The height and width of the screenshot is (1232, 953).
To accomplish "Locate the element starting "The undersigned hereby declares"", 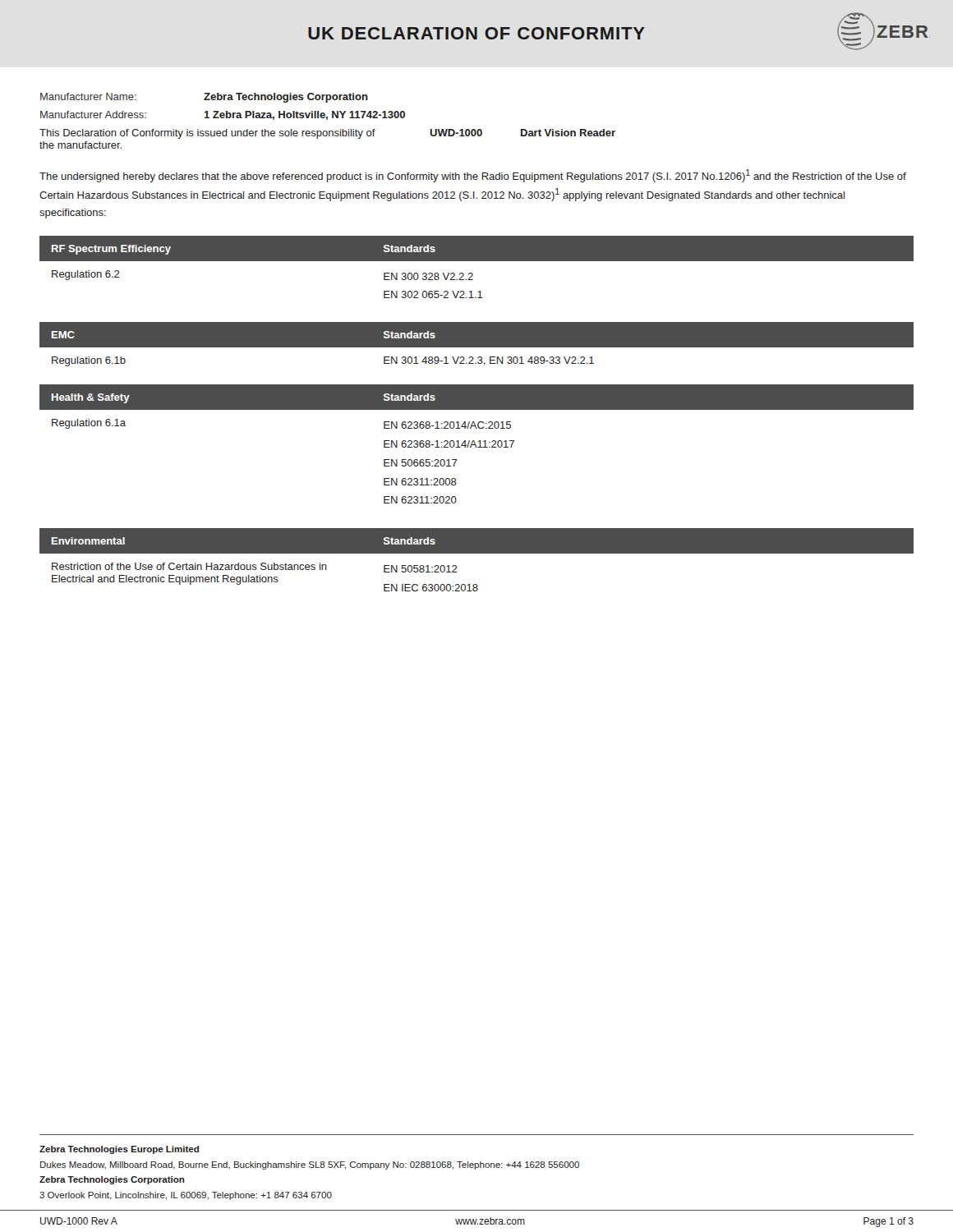I will click(473, 193).
